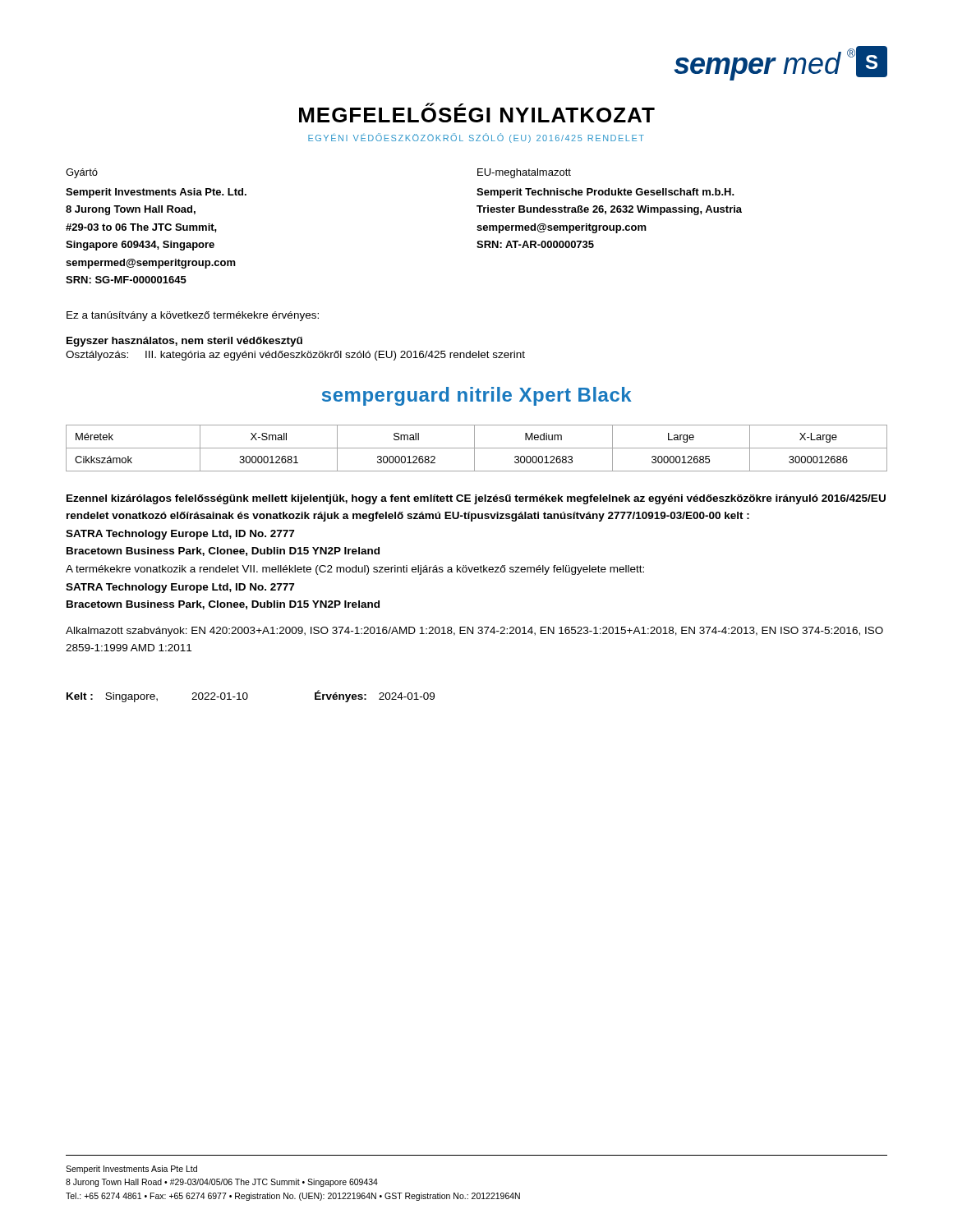Click on the passage starting "Ez a tanúsítvány a következő"
Screen dimensions: 1232x953
pyautogui.click(x=193, y=315)
